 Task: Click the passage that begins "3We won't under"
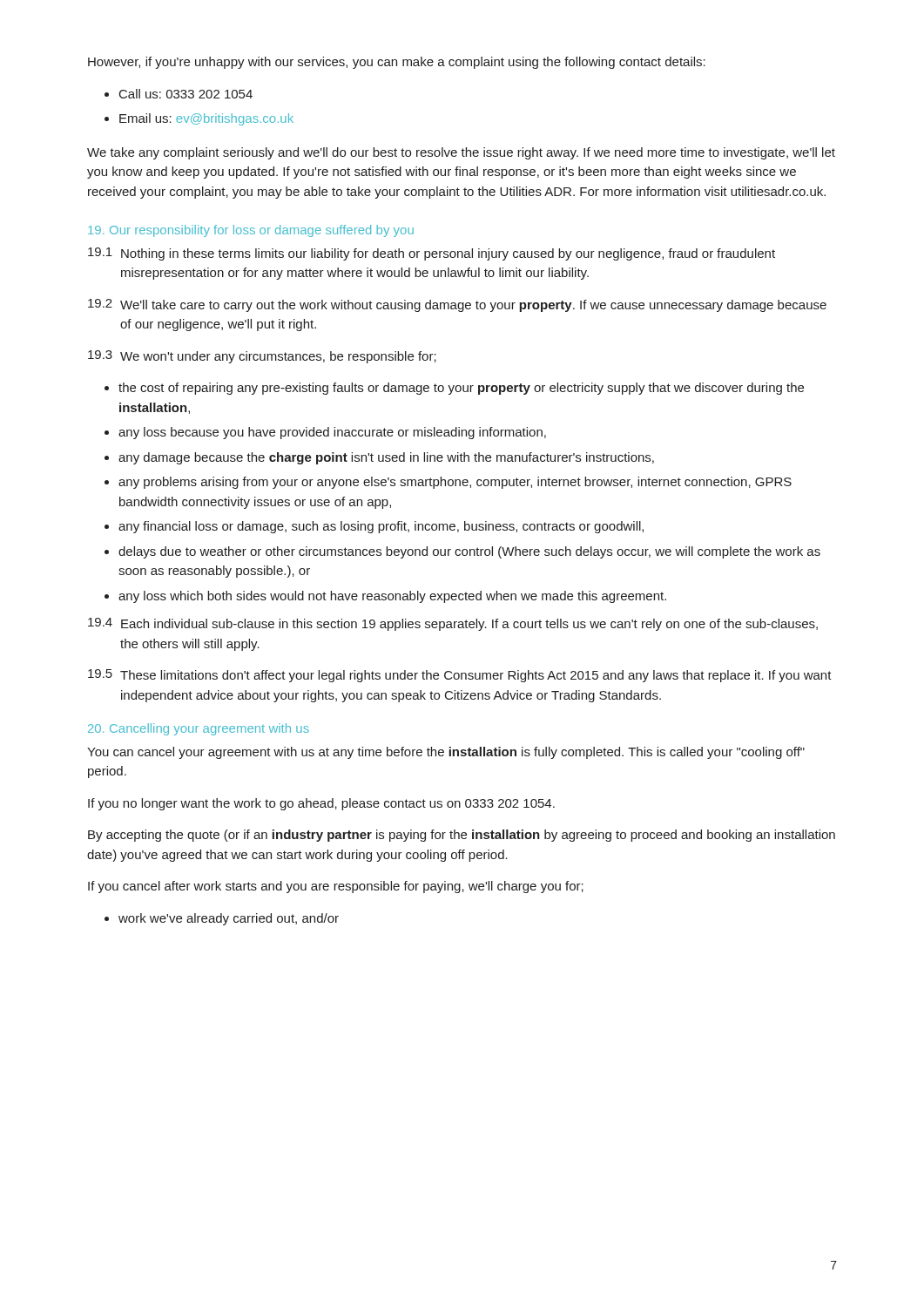click(x=262, y=357)
